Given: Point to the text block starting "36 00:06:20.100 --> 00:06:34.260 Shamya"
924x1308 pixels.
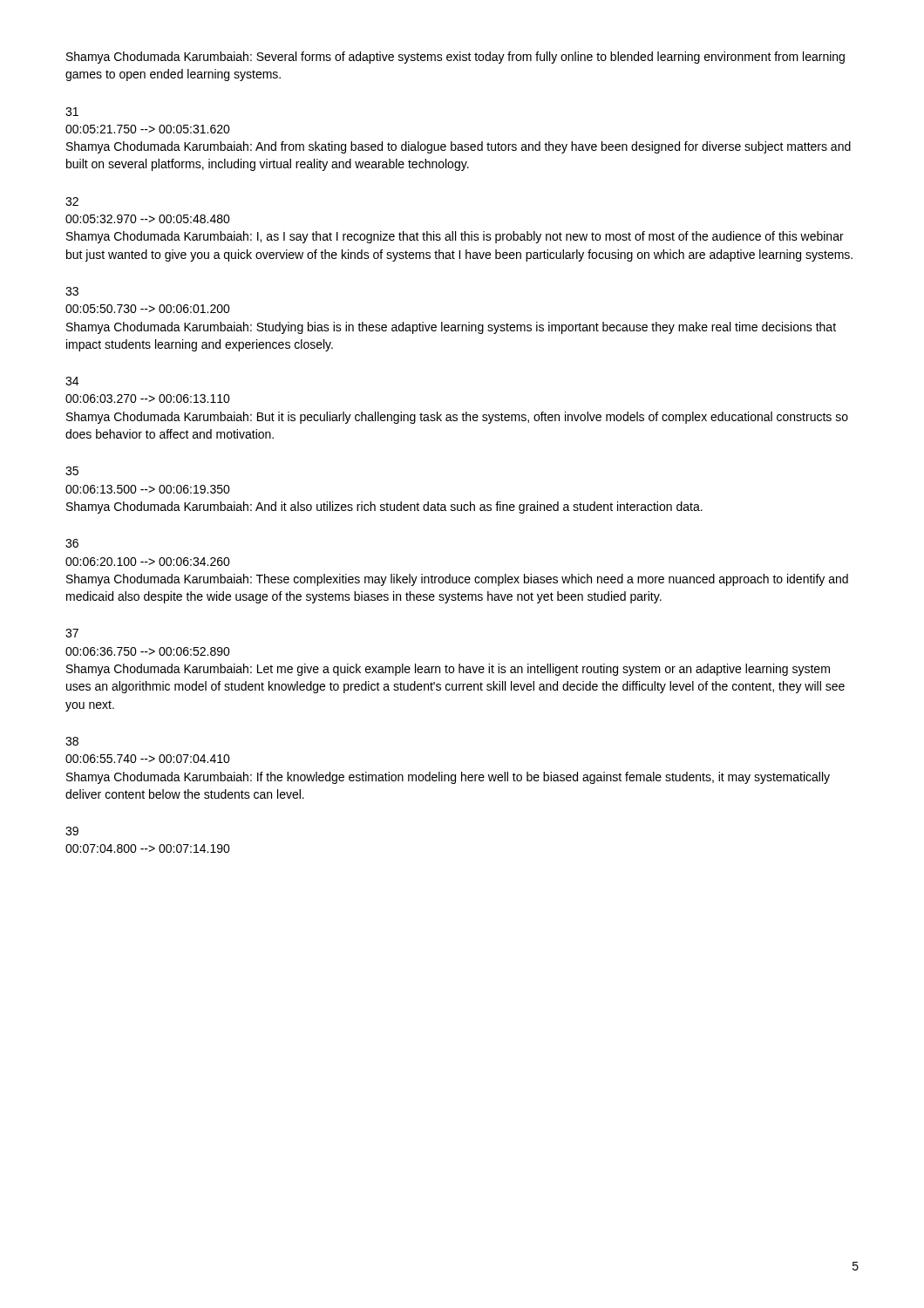Looking at the screenshot, I should point(462,570).
